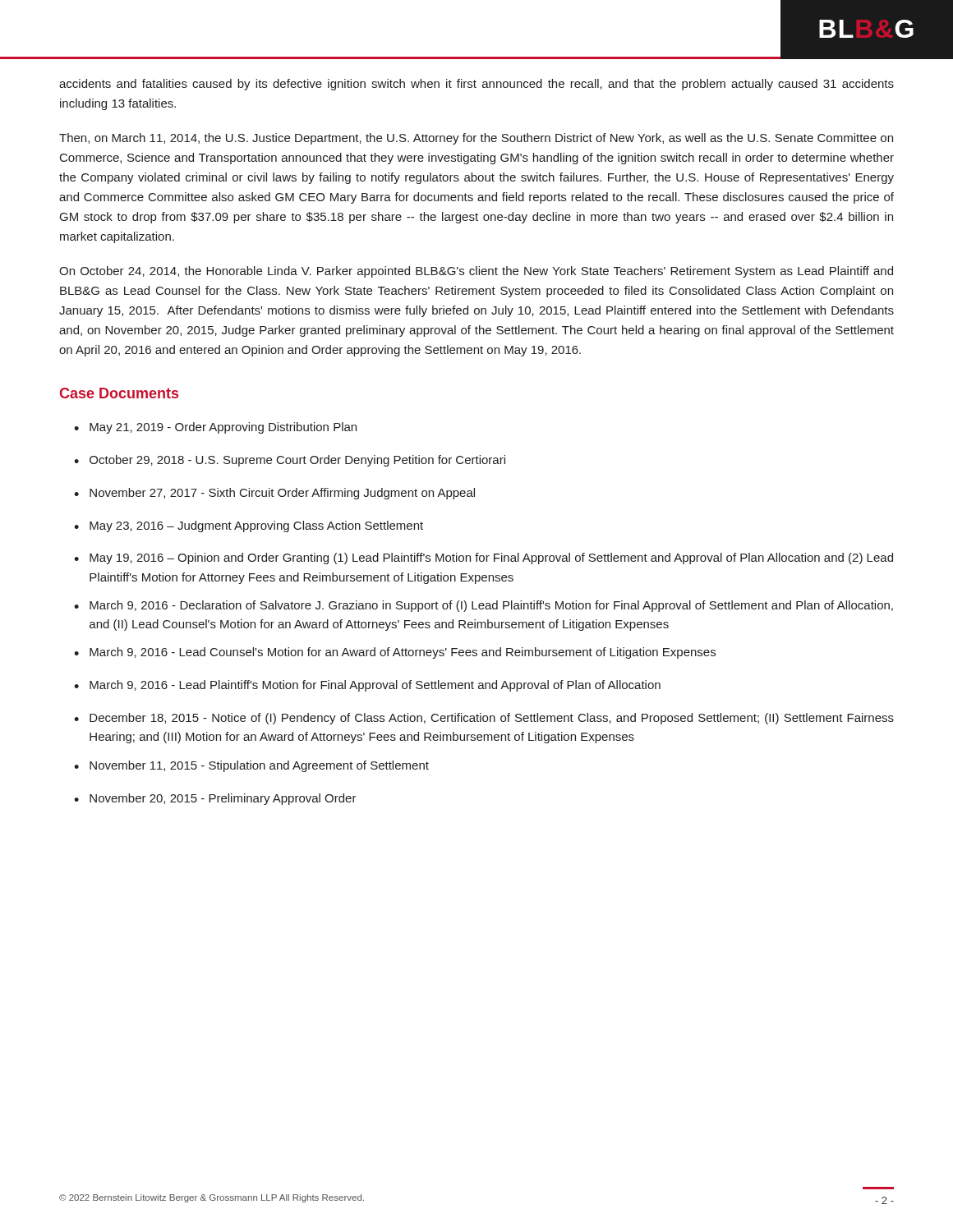Click on the list item that says "• May 23,"
Viewport: 953px width, 1232px height.
click(249, 526)
